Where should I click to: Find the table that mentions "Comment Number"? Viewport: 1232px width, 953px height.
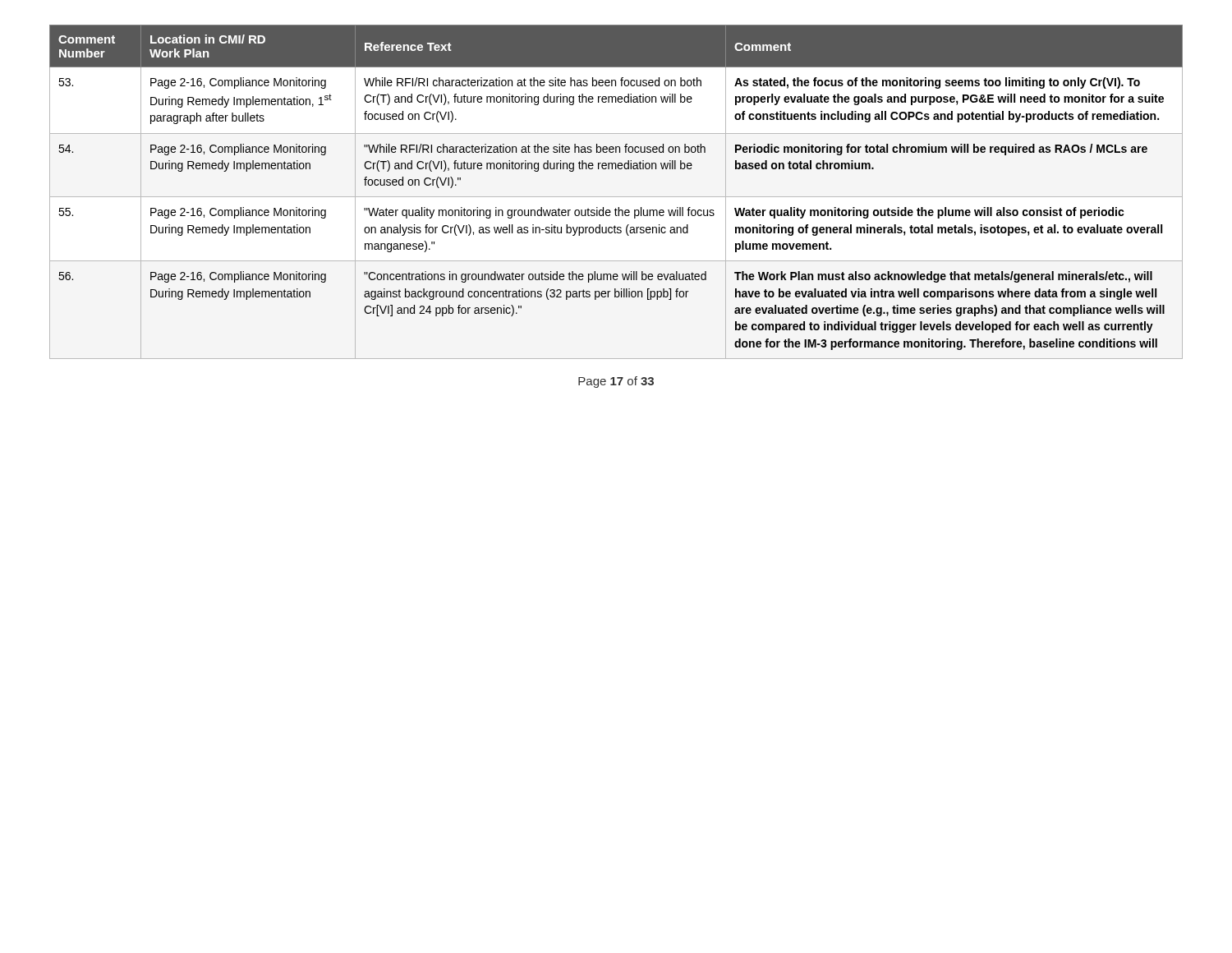[616, 192]
